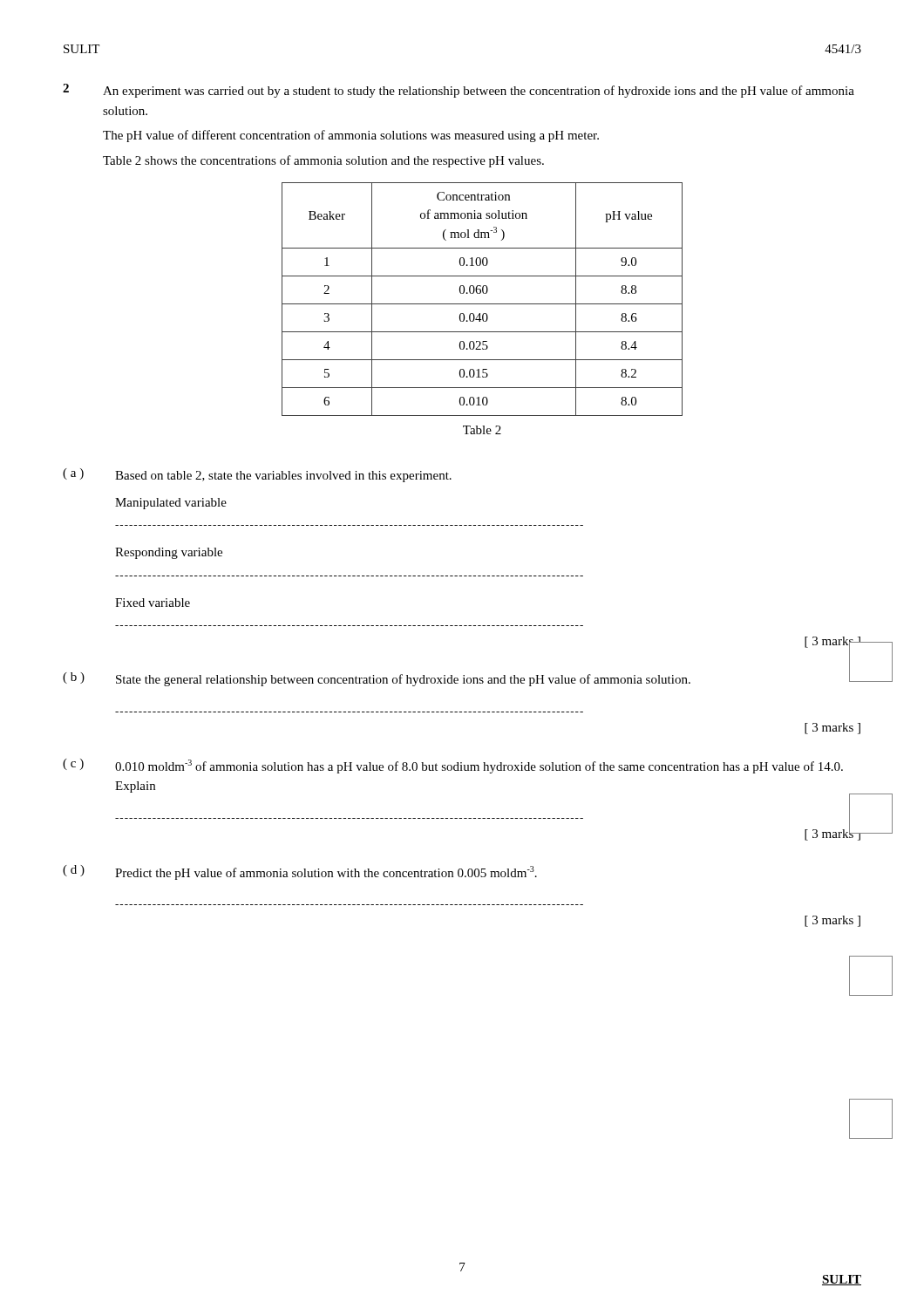This screenshot has height=1308, width=924.
Task: Navigate to the block starting "Table 2"
Action: (482, 430)
